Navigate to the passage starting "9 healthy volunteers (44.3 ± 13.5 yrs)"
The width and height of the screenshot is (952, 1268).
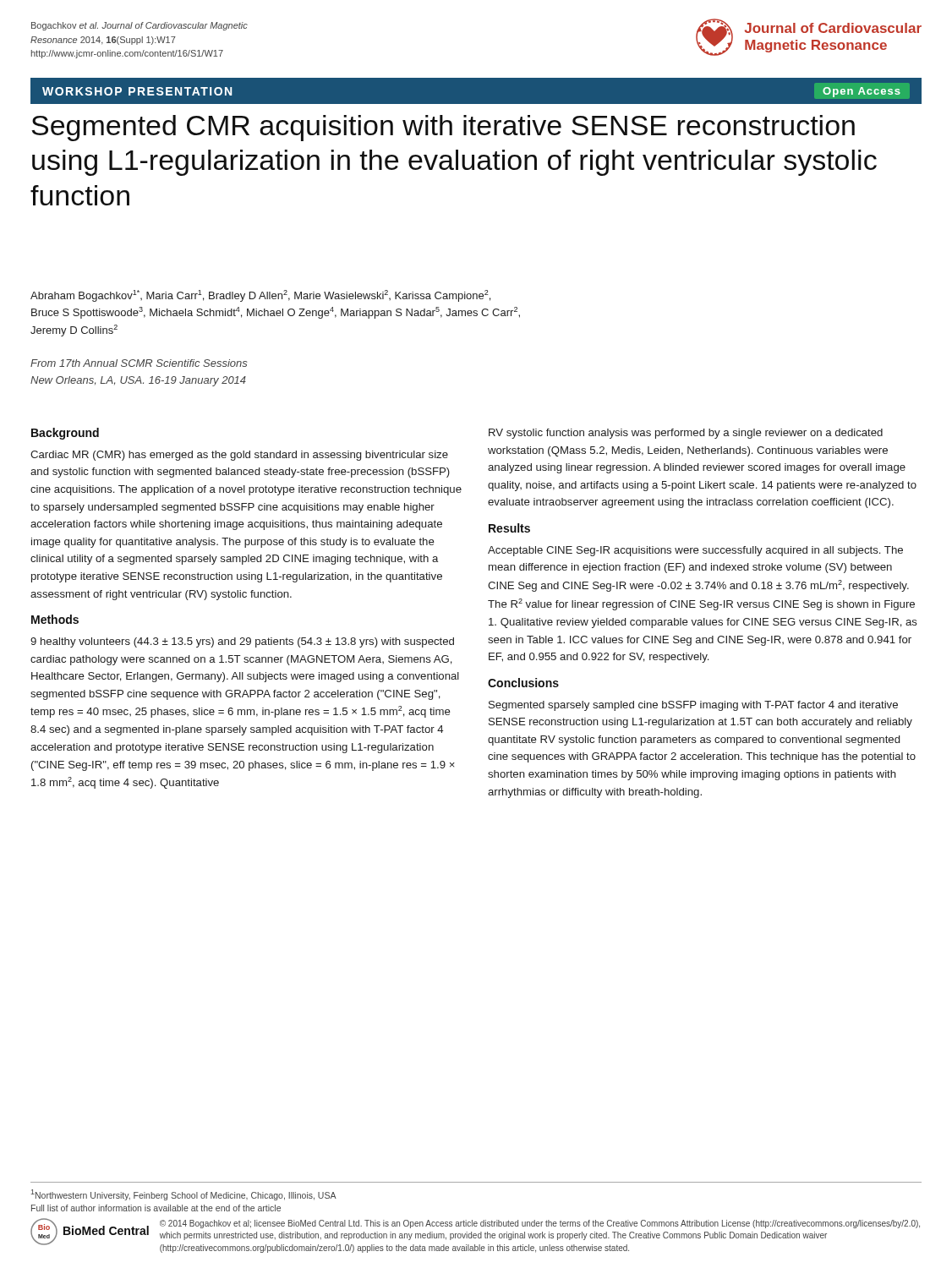pyautogui.click(x=247, y=713)
